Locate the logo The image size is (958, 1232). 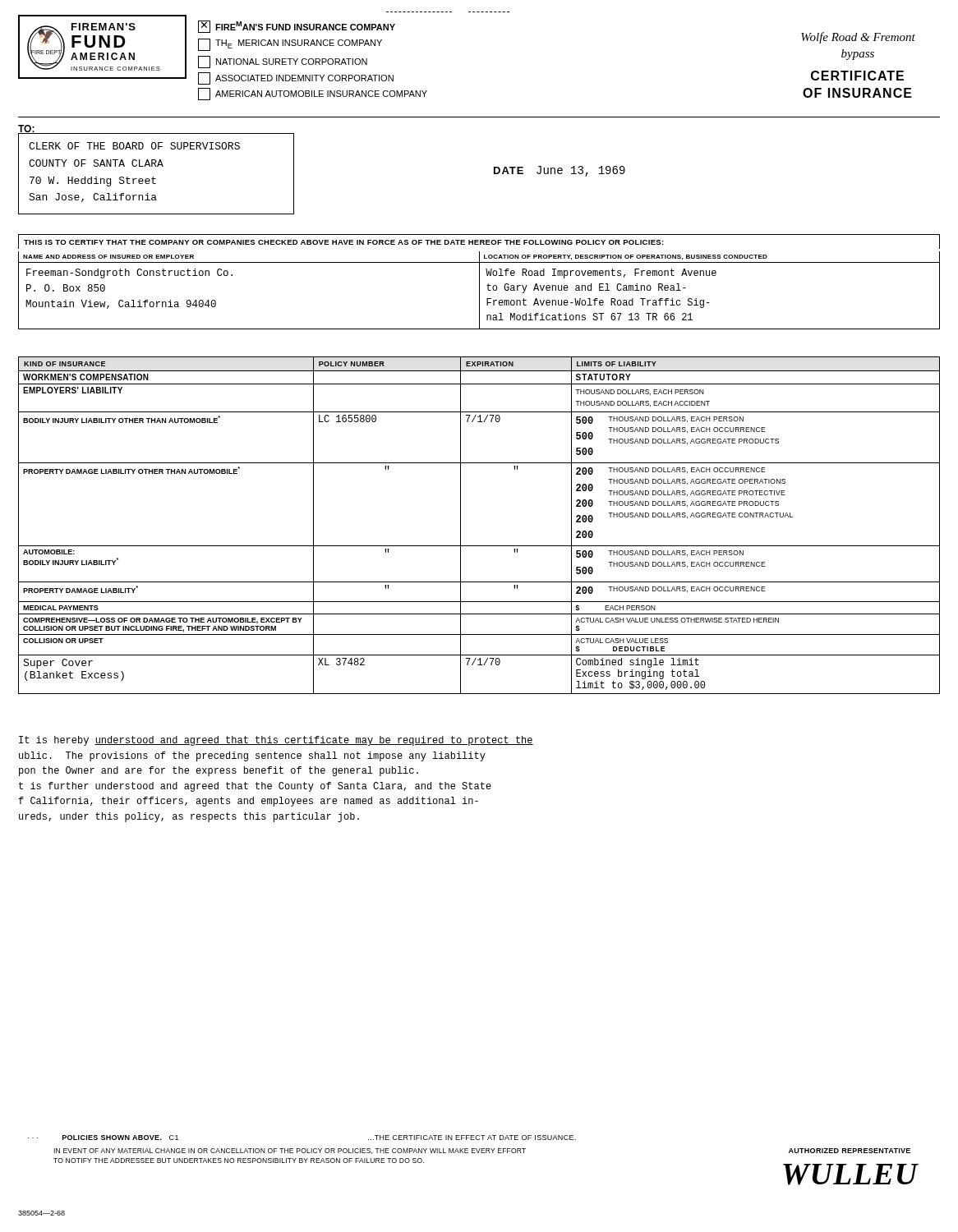(x=102, y=47)
